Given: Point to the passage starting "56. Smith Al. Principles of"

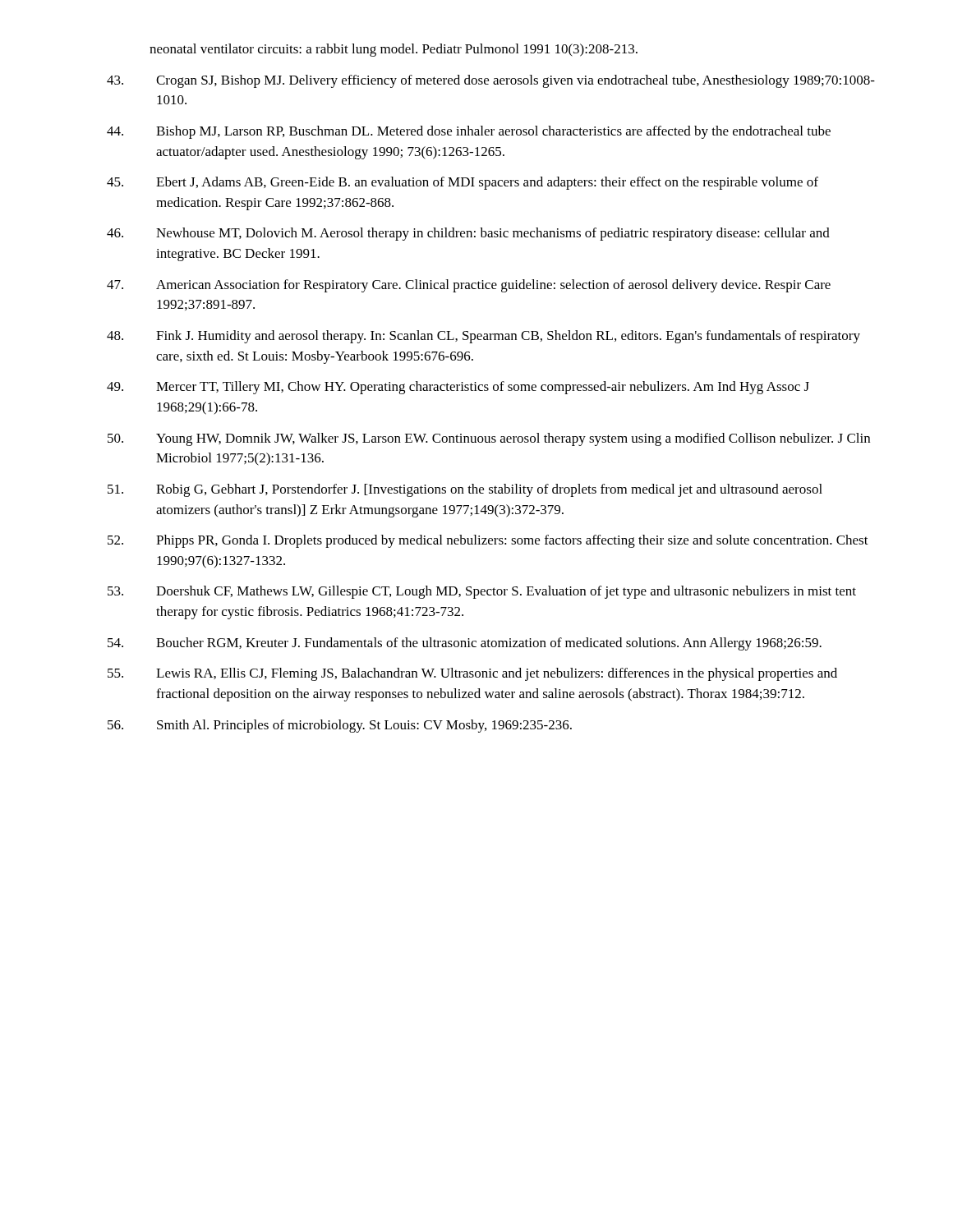Looking at the screenshot, I should click(493, 725).
